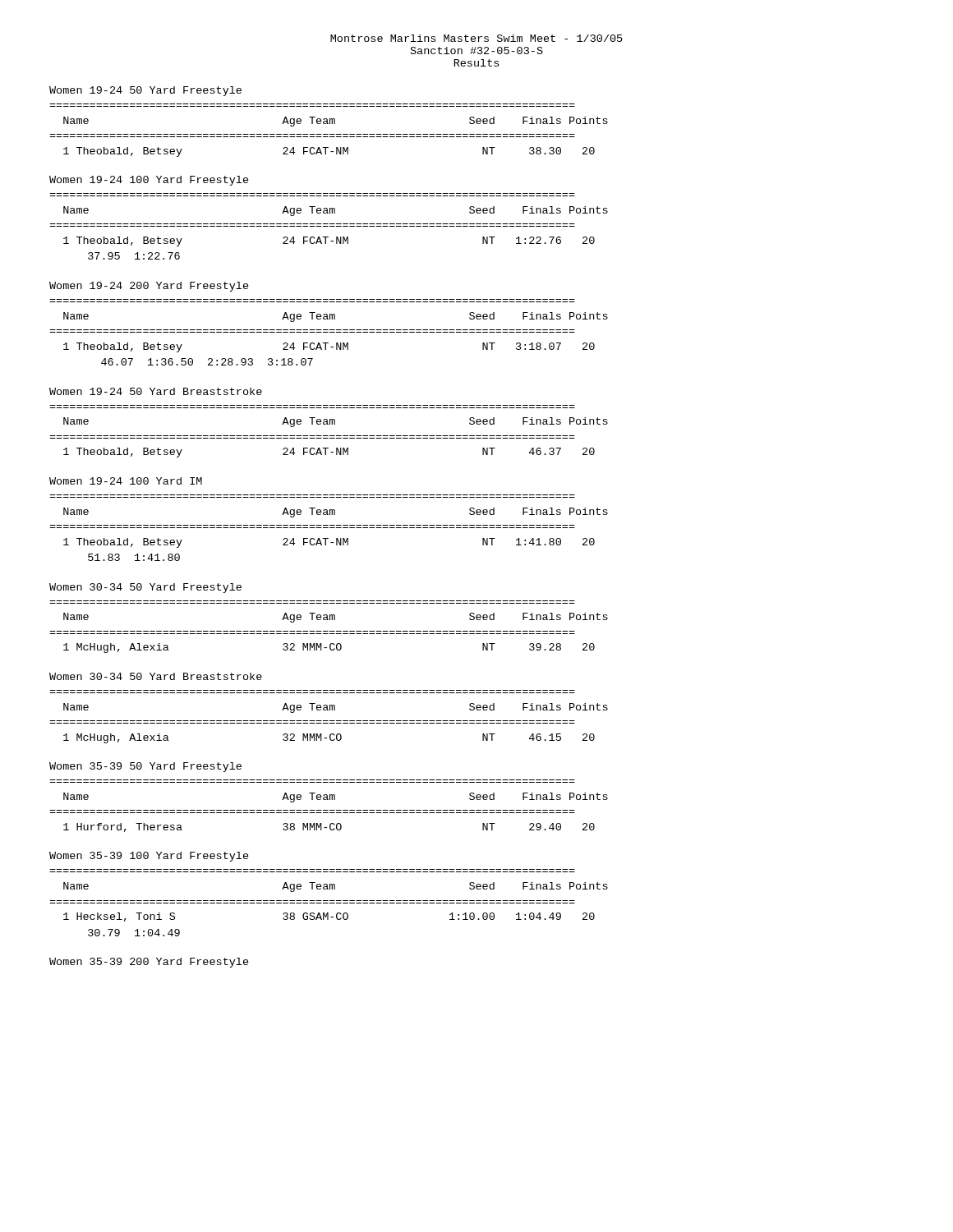953x1232 pixels.
Task: Find "Women 19-24 50 Yard Breaststroke" on this page
Action: click(x=156, y=392)
